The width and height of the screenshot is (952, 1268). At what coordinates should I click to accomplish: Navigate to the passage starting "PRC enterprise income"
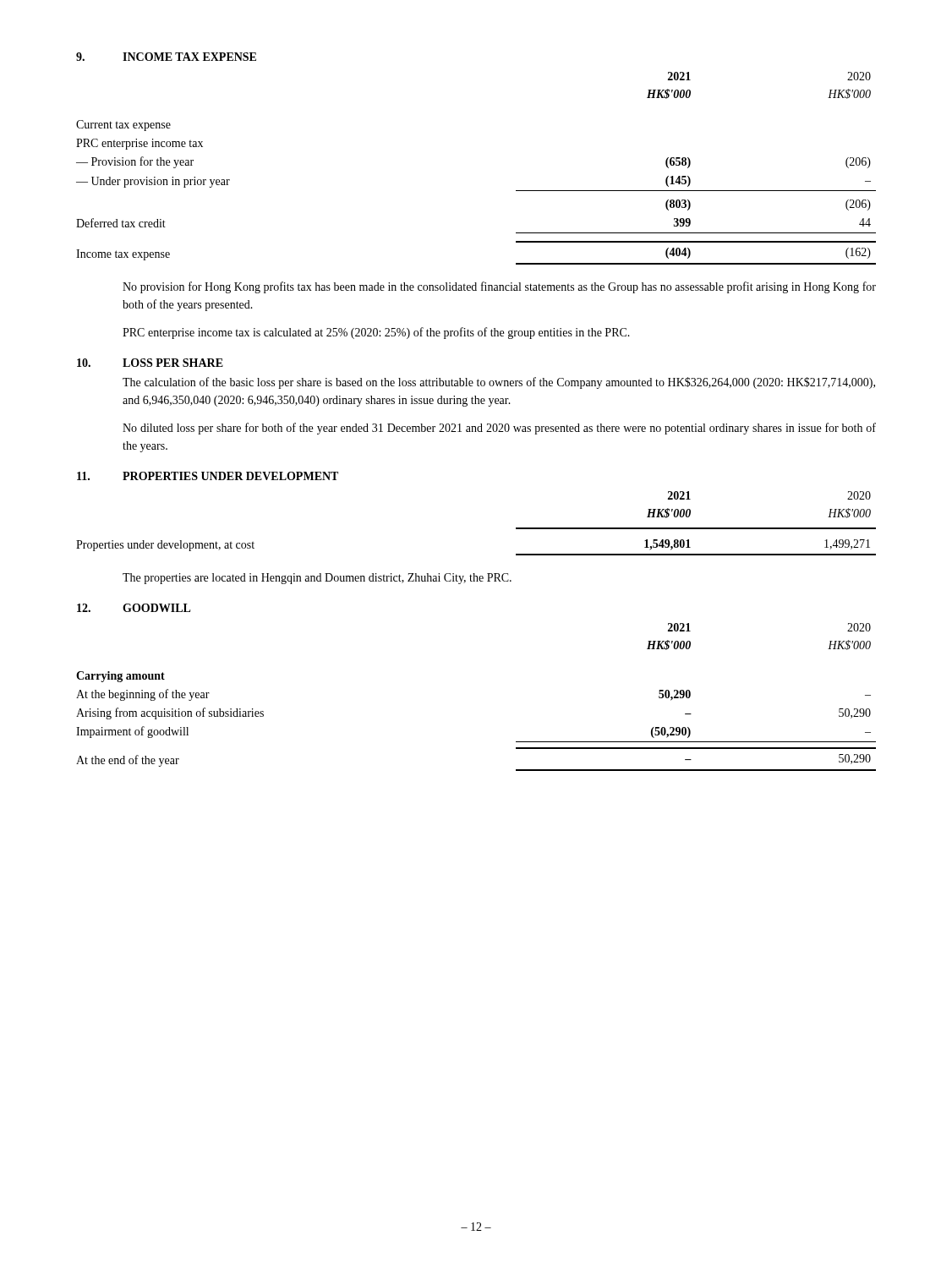click(x=376, y=332)
